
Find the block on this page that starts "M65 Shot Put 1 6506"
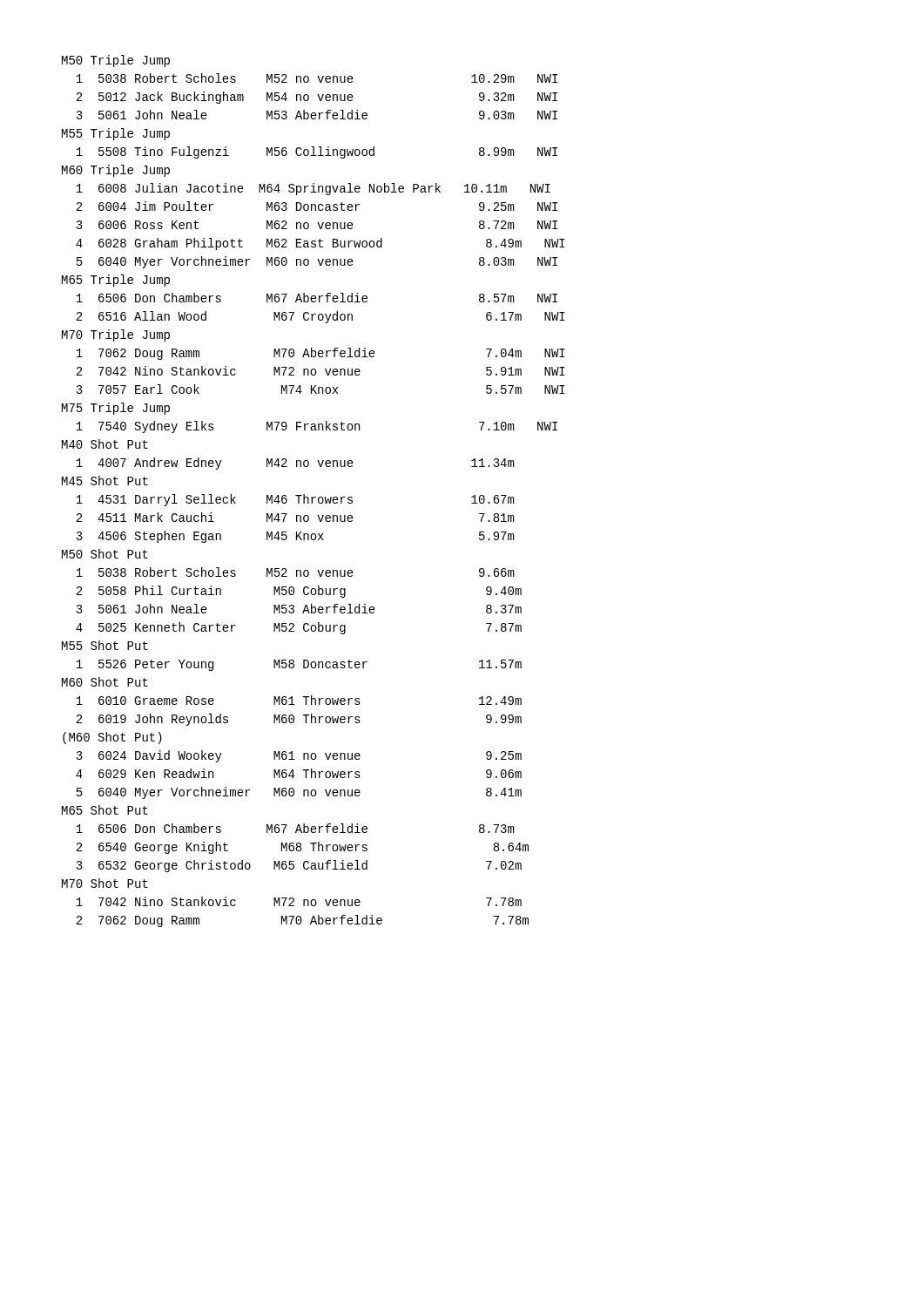coord(105,810)
